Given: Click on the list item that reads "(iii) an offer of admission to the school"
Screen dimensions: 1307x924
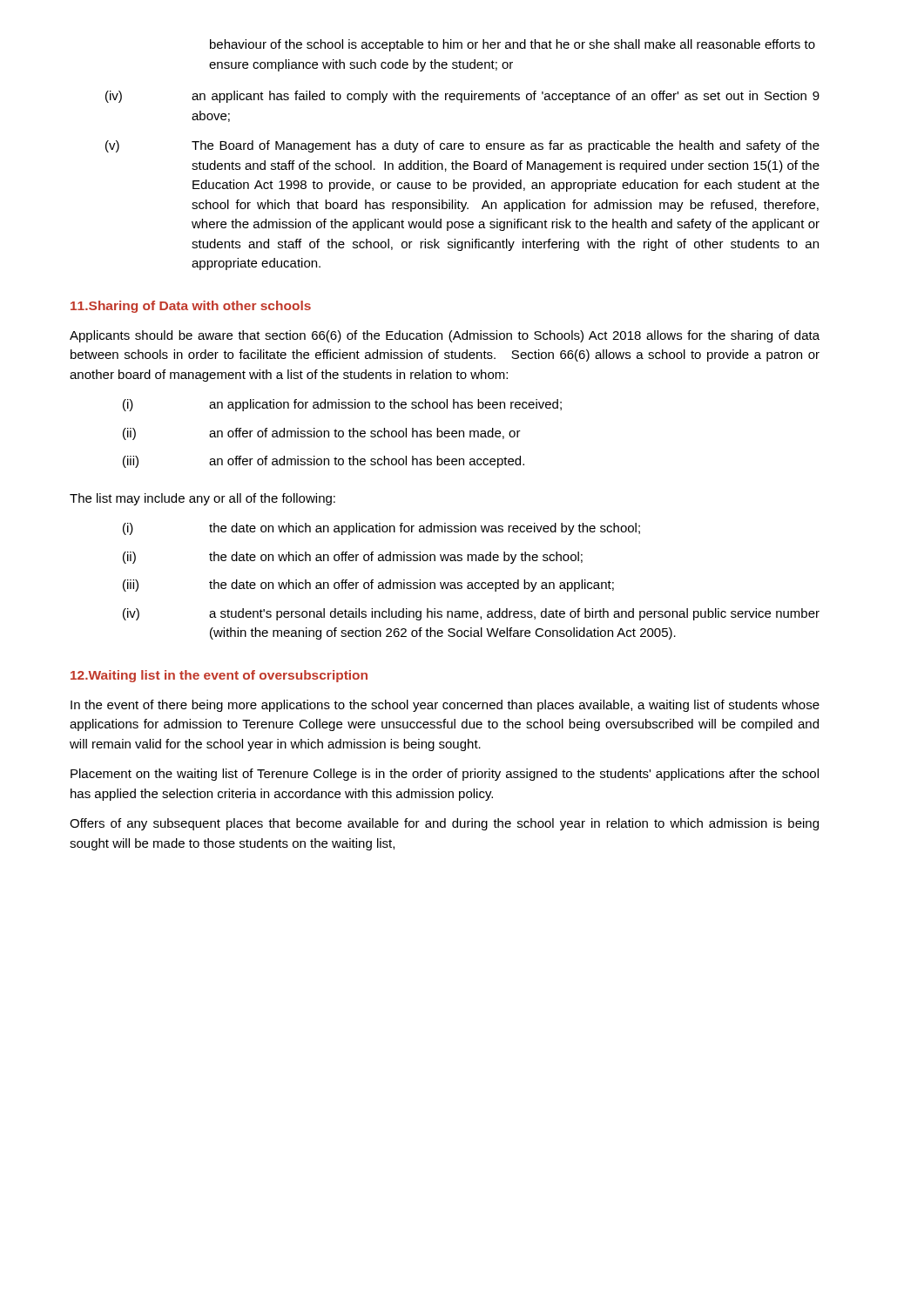Looking at the screenshot, I should click(x=445, y=461).
